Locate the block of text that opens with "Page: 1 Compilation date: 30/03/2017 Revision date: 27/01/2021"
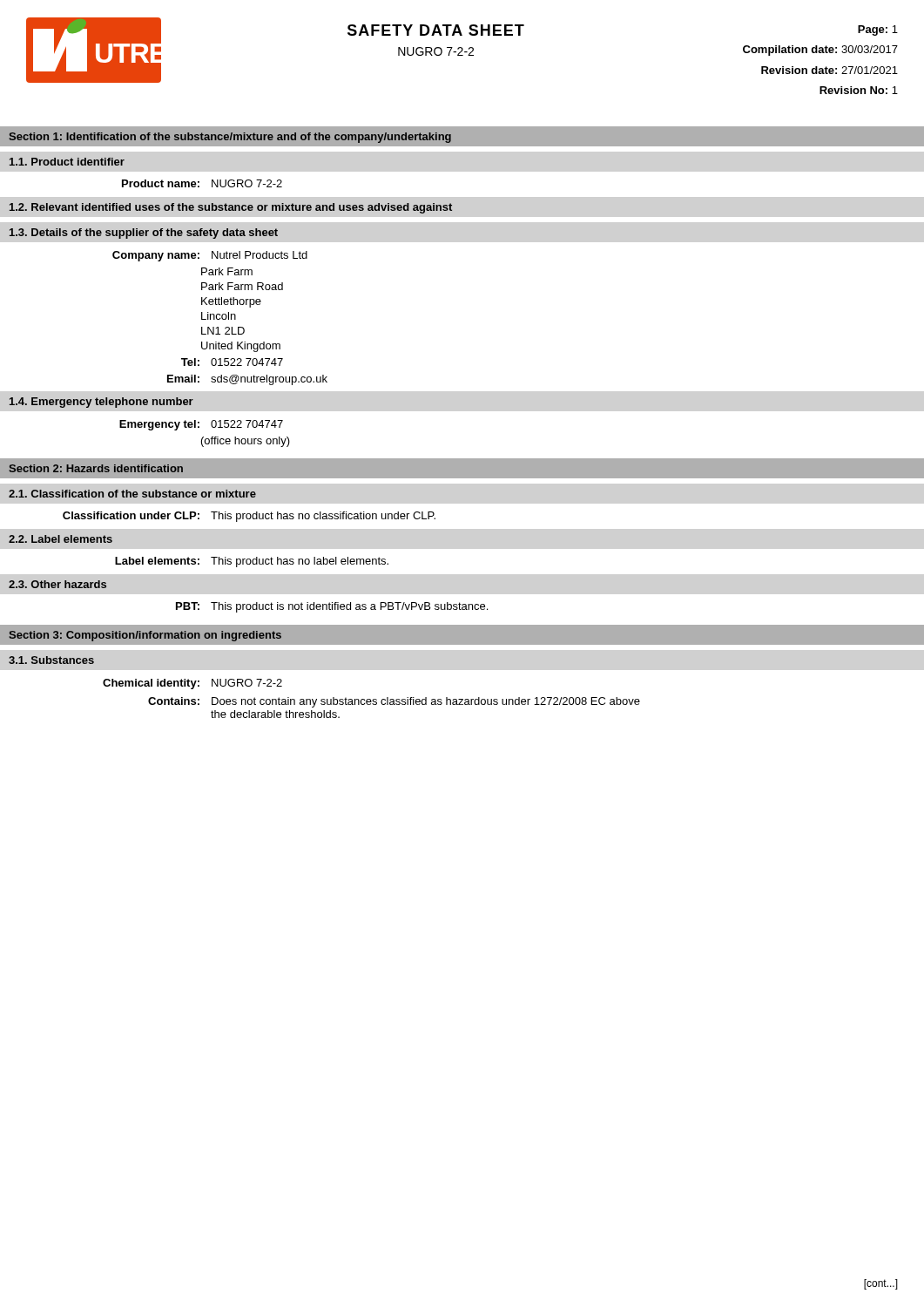 point(820,60)
